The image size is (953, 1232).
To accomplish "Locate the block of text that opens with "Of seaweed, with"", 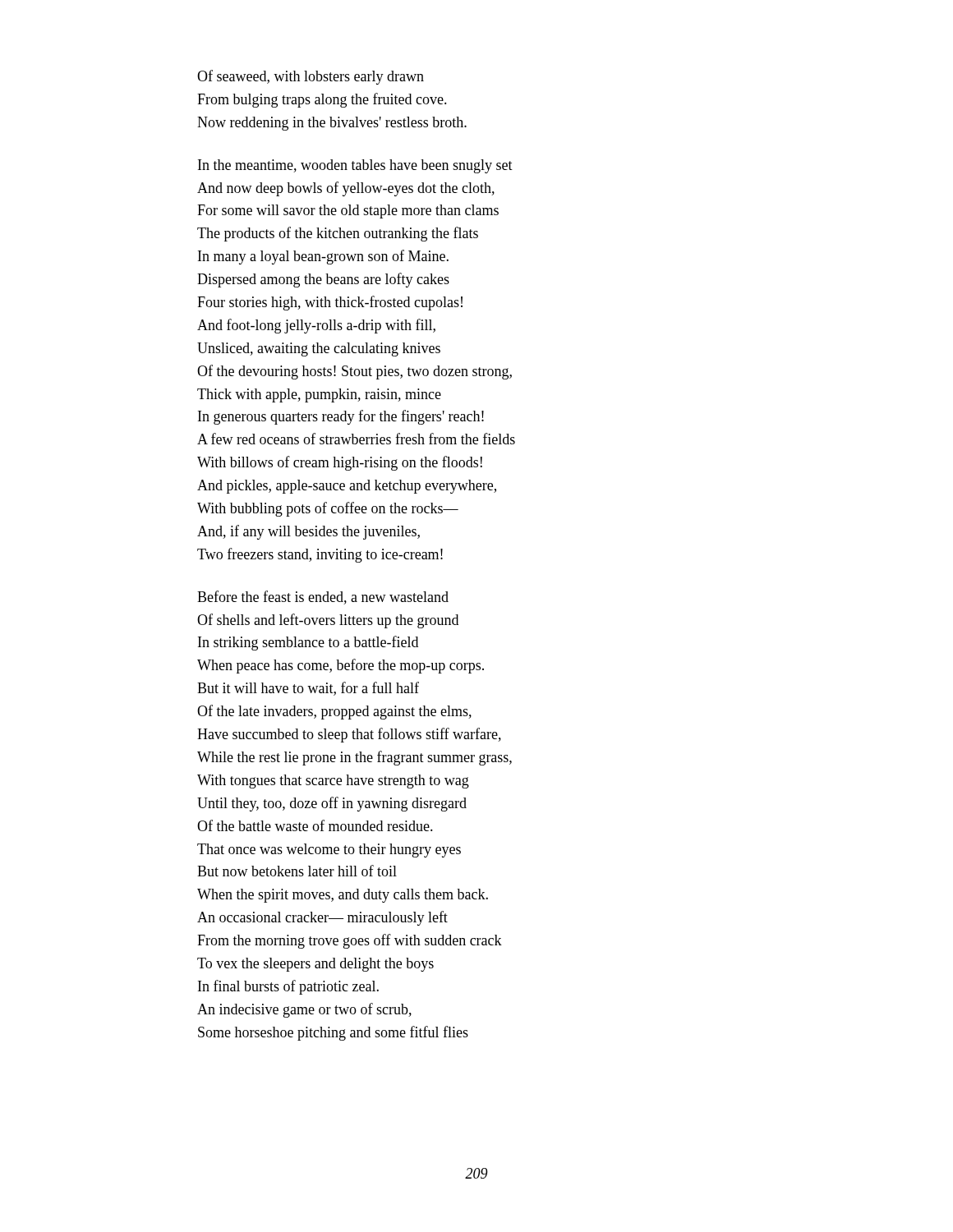I will pyautogui.click(x=311, y=77).
